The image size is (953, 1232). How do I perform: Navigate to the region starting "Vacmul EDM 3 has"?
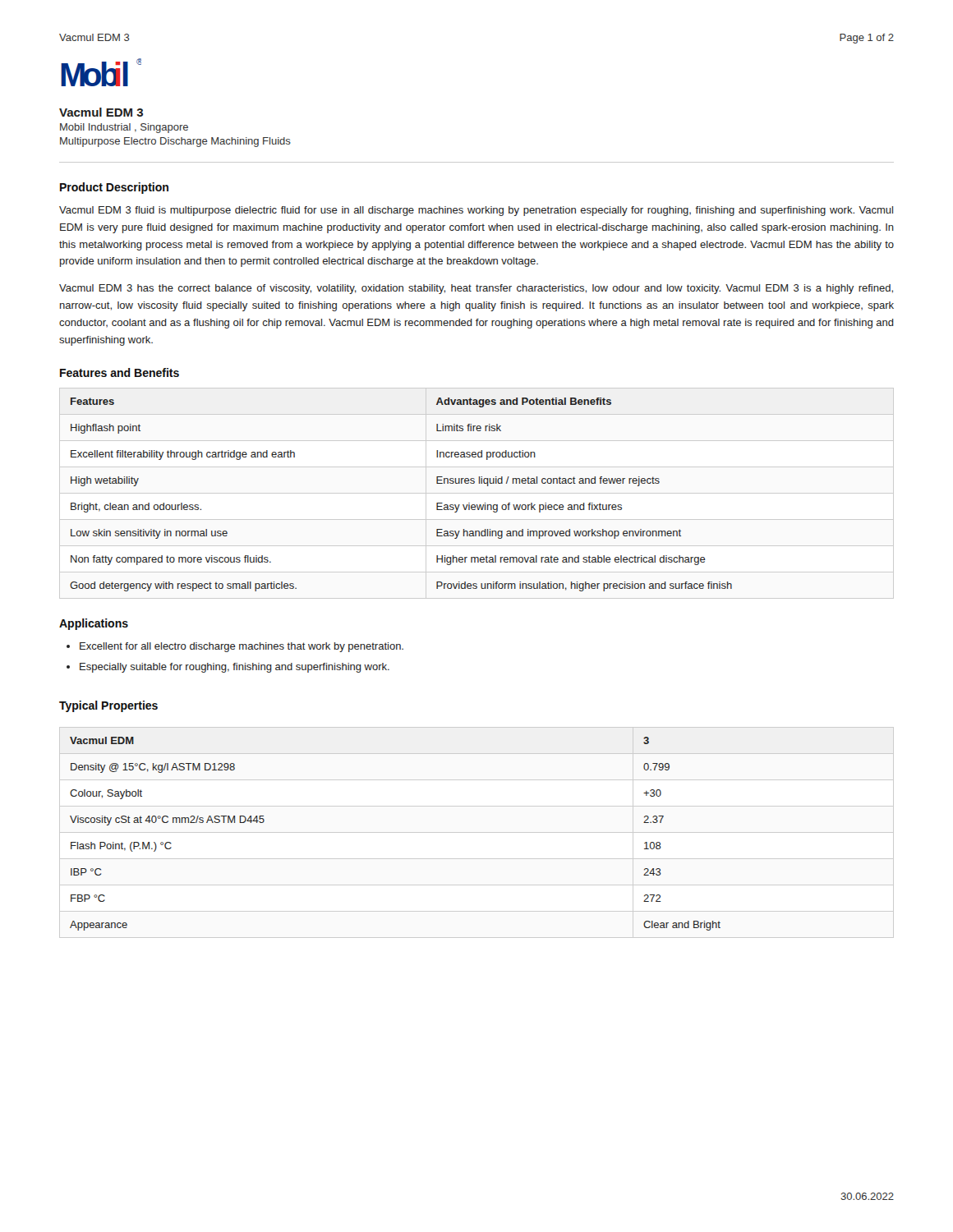tap(476, 314)
